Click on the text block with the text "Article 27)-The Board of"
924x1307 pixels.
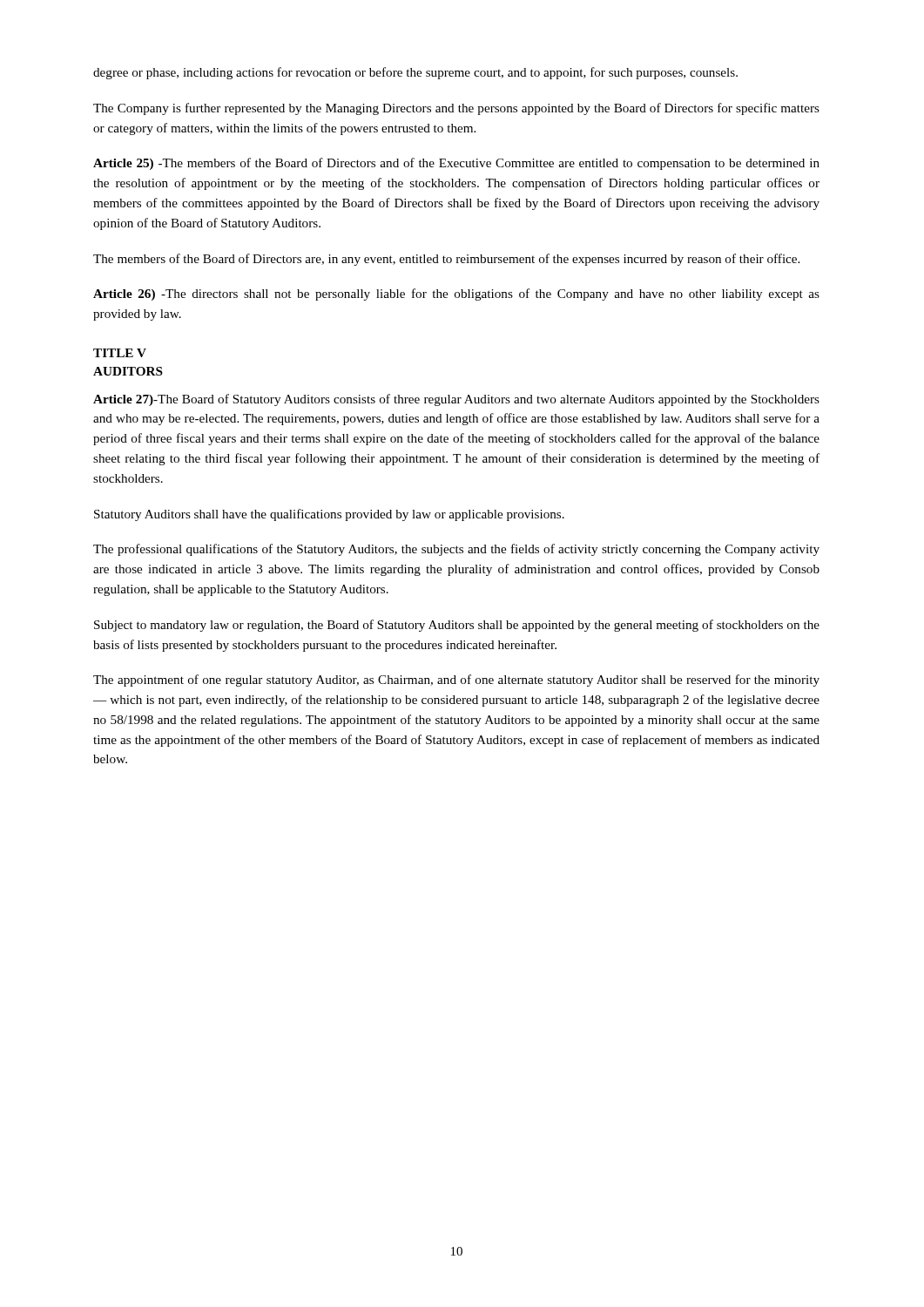456,438
